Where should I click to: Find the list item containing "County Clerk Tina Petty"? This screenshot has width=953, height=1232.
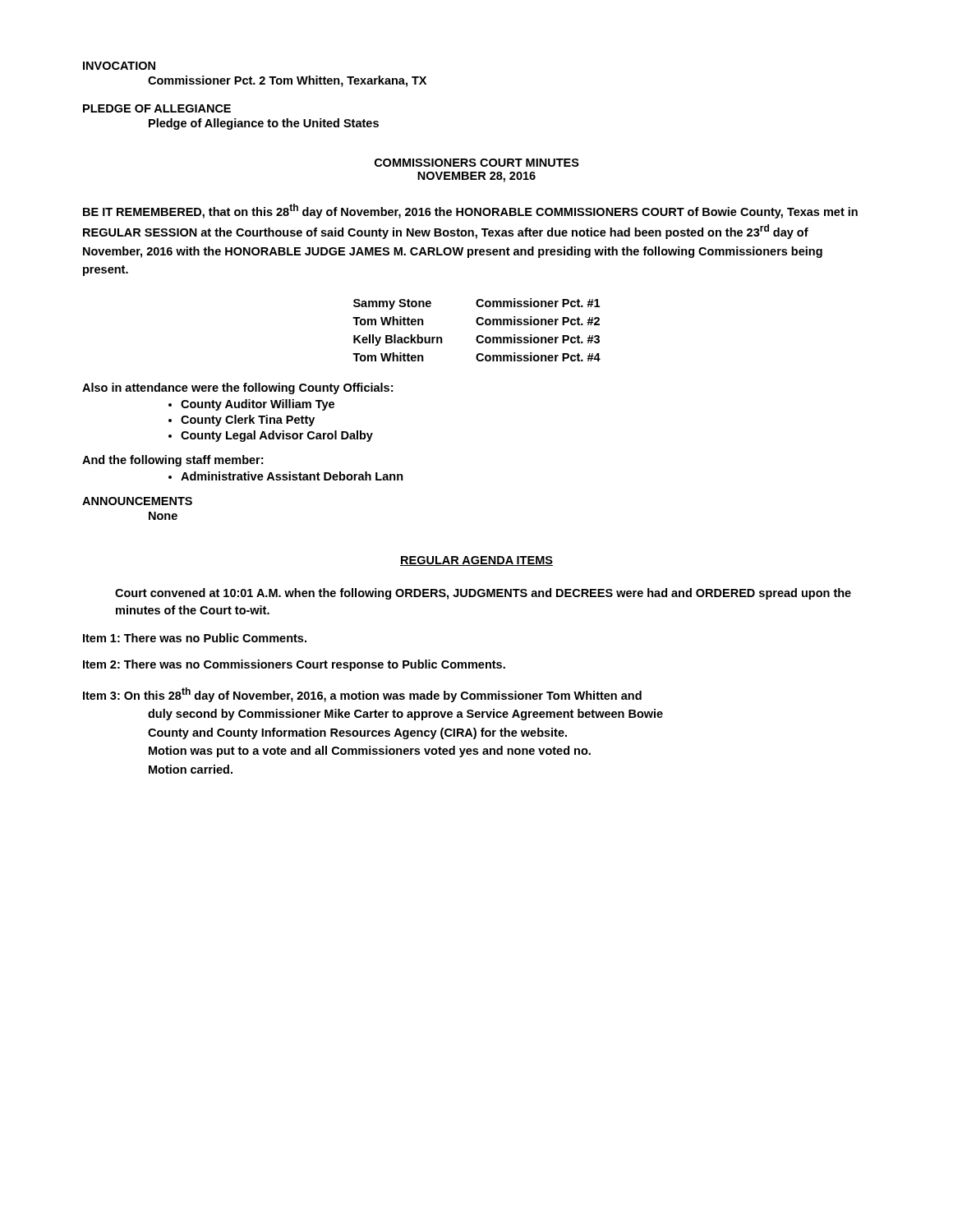(248, 419)
